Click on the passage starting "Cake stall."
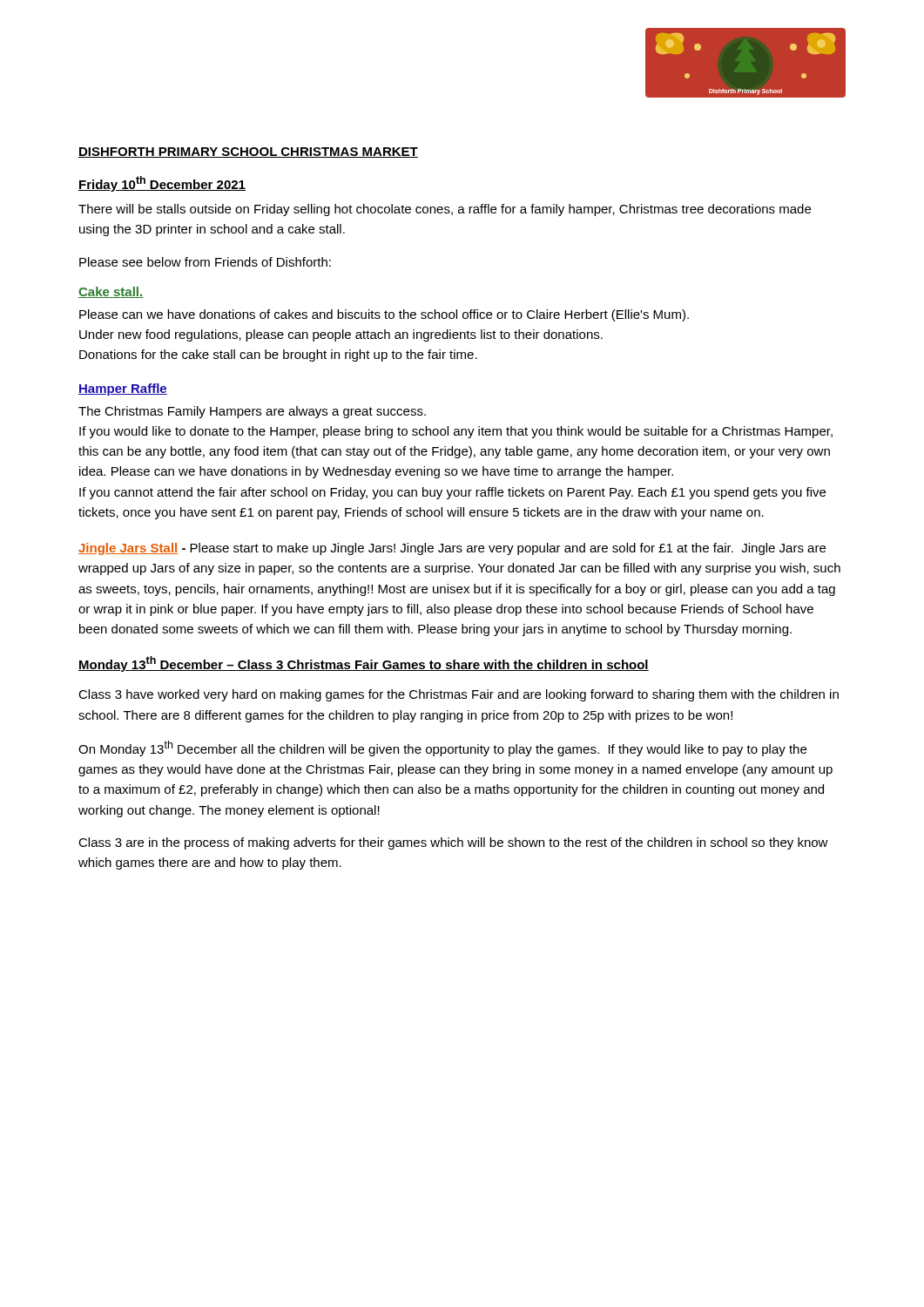This screenshot has height=1307, width=924. (111, 291)
